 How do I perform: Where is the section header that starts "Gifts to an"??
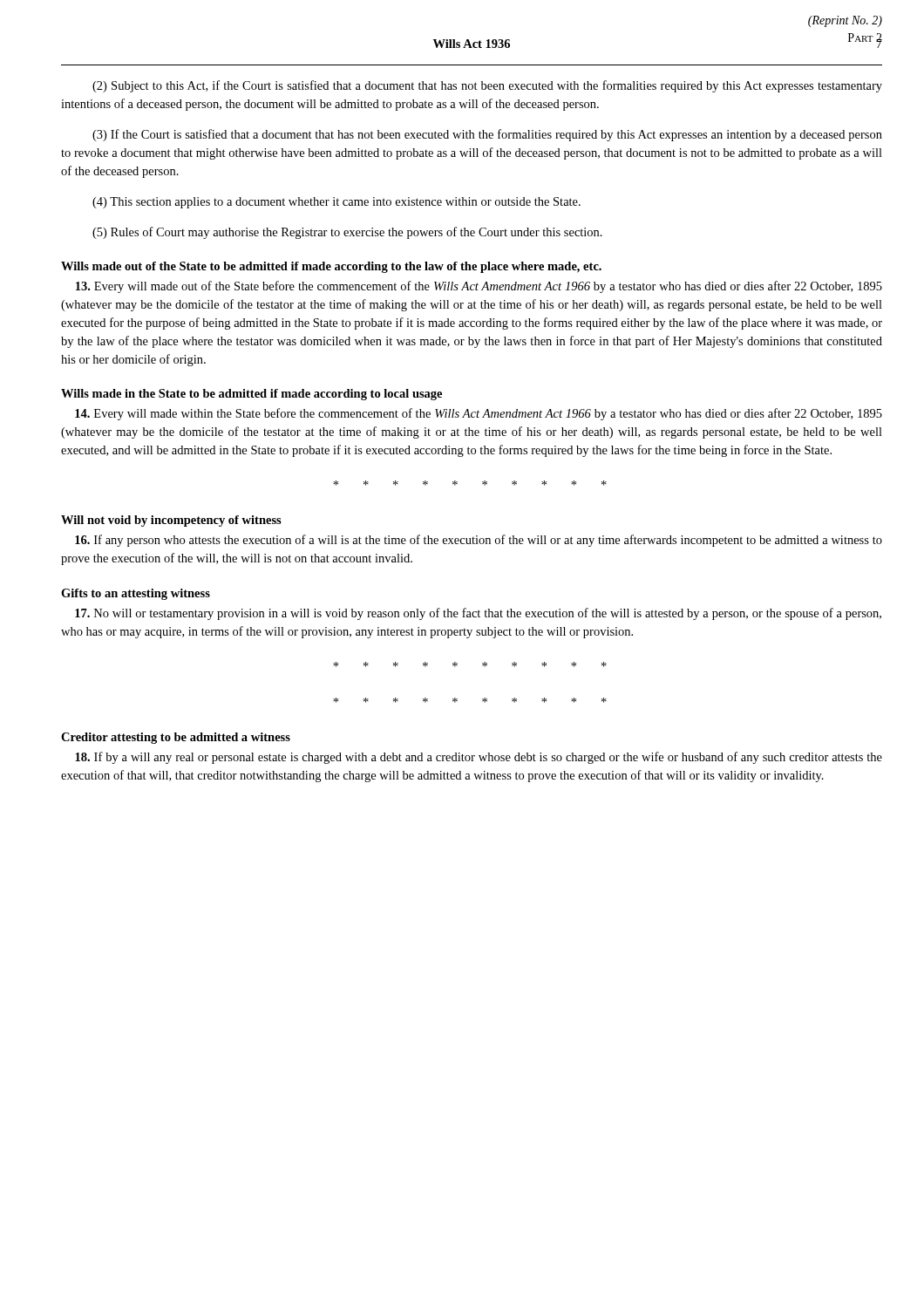[135, 593]
